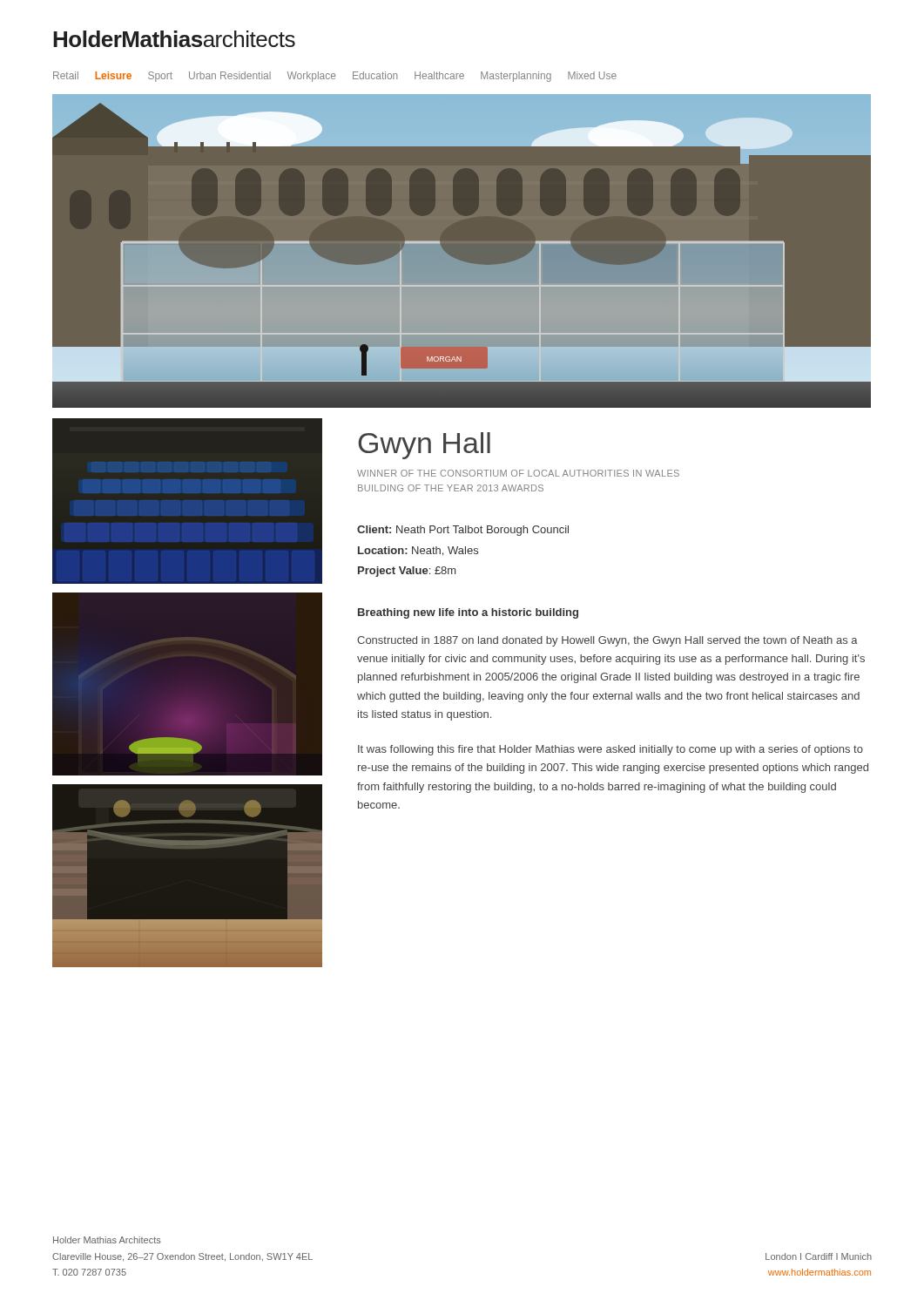The height and width of the screenshot is (1307, 924).
Task: Find the text block containing "Constructed in 1887 on land donated by"
Action: 611,677
